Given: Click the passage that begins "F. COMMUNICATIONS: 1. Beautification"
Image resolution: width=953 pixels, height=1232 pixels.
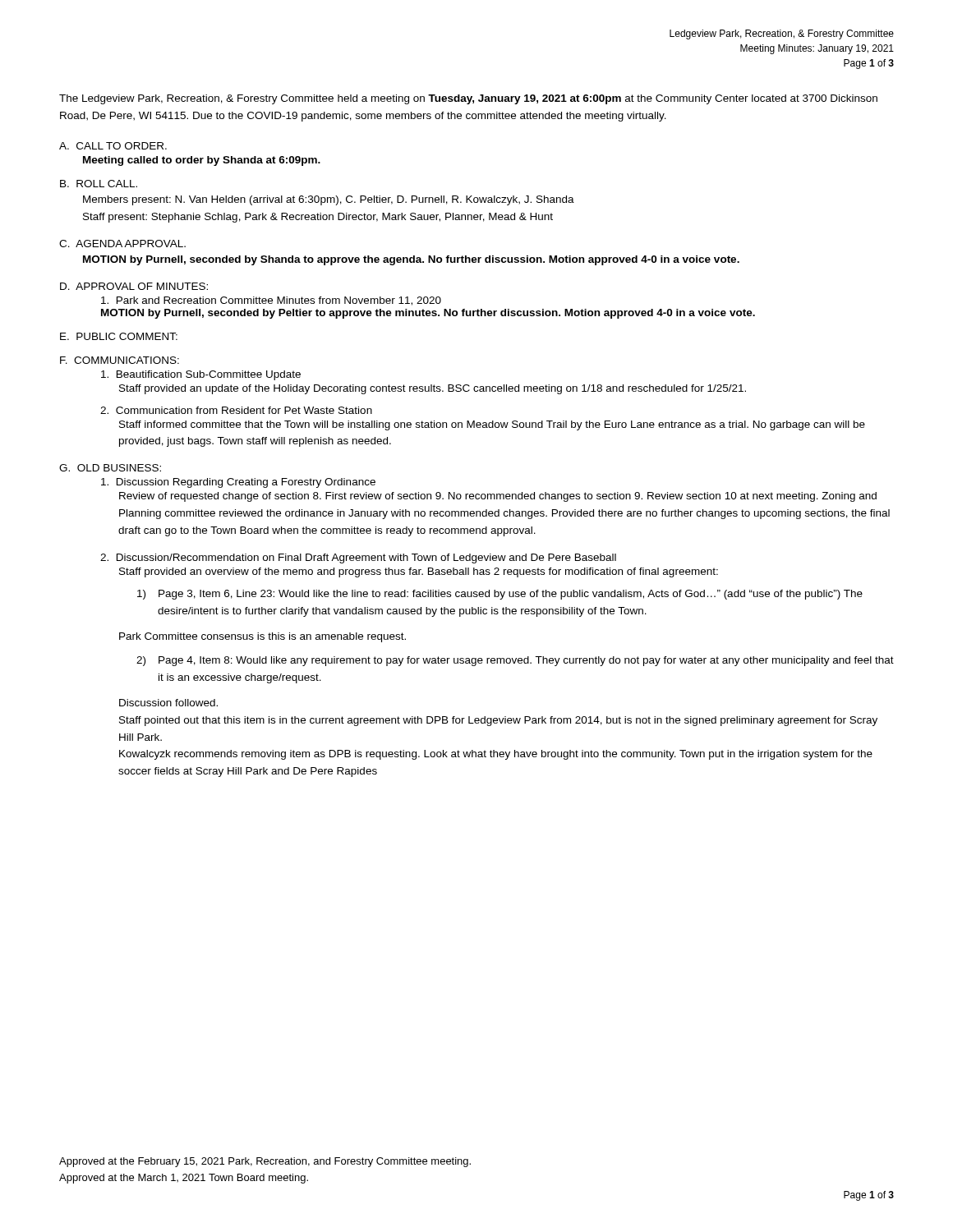Looking at the screenshot, I should [x=476, y=402].
